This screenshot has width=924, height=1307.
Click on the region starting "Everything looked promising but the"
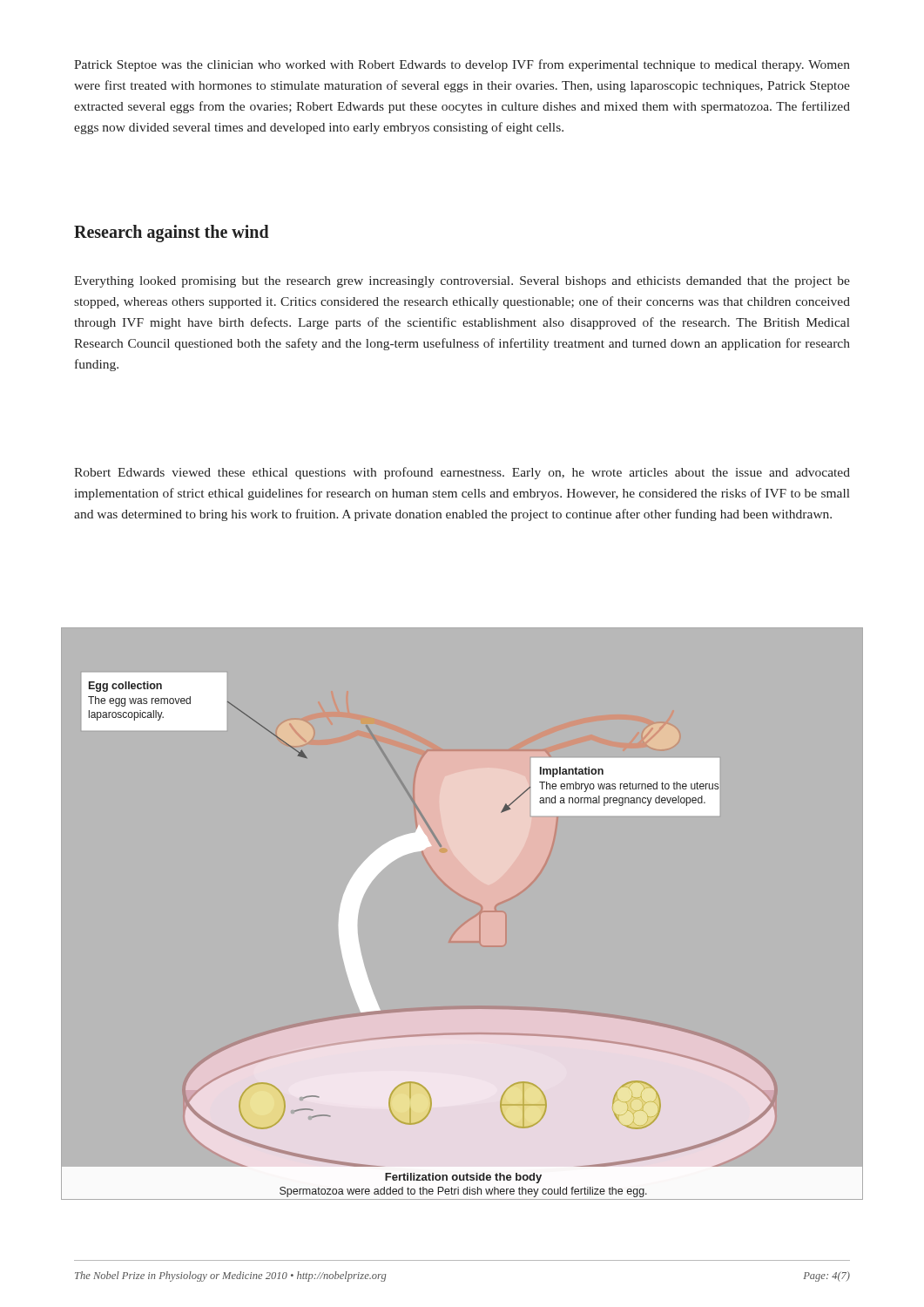pos(462,322)
